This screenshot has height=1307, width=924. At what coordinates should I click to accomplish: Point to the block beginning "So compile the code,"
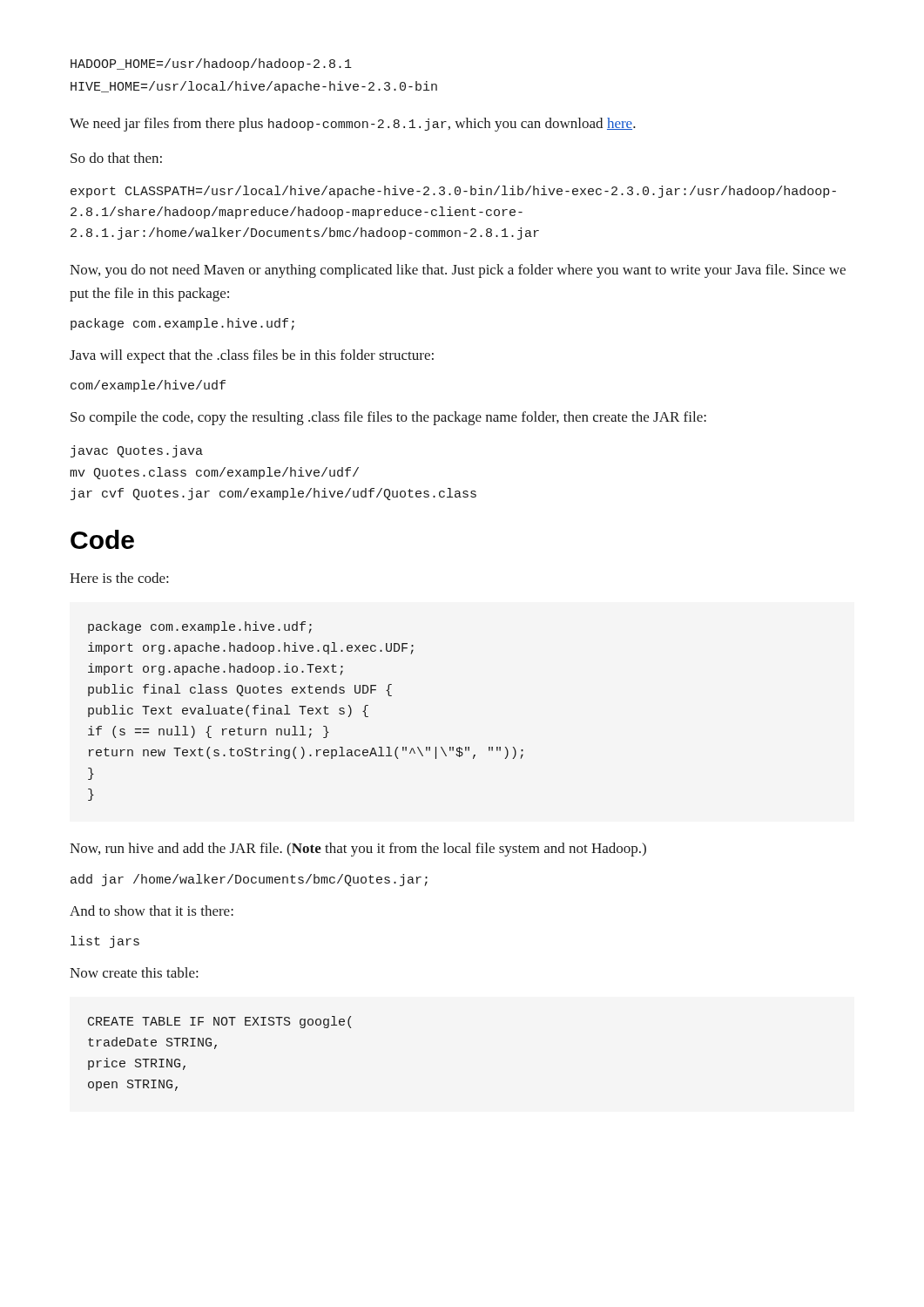tap(388, 417)
